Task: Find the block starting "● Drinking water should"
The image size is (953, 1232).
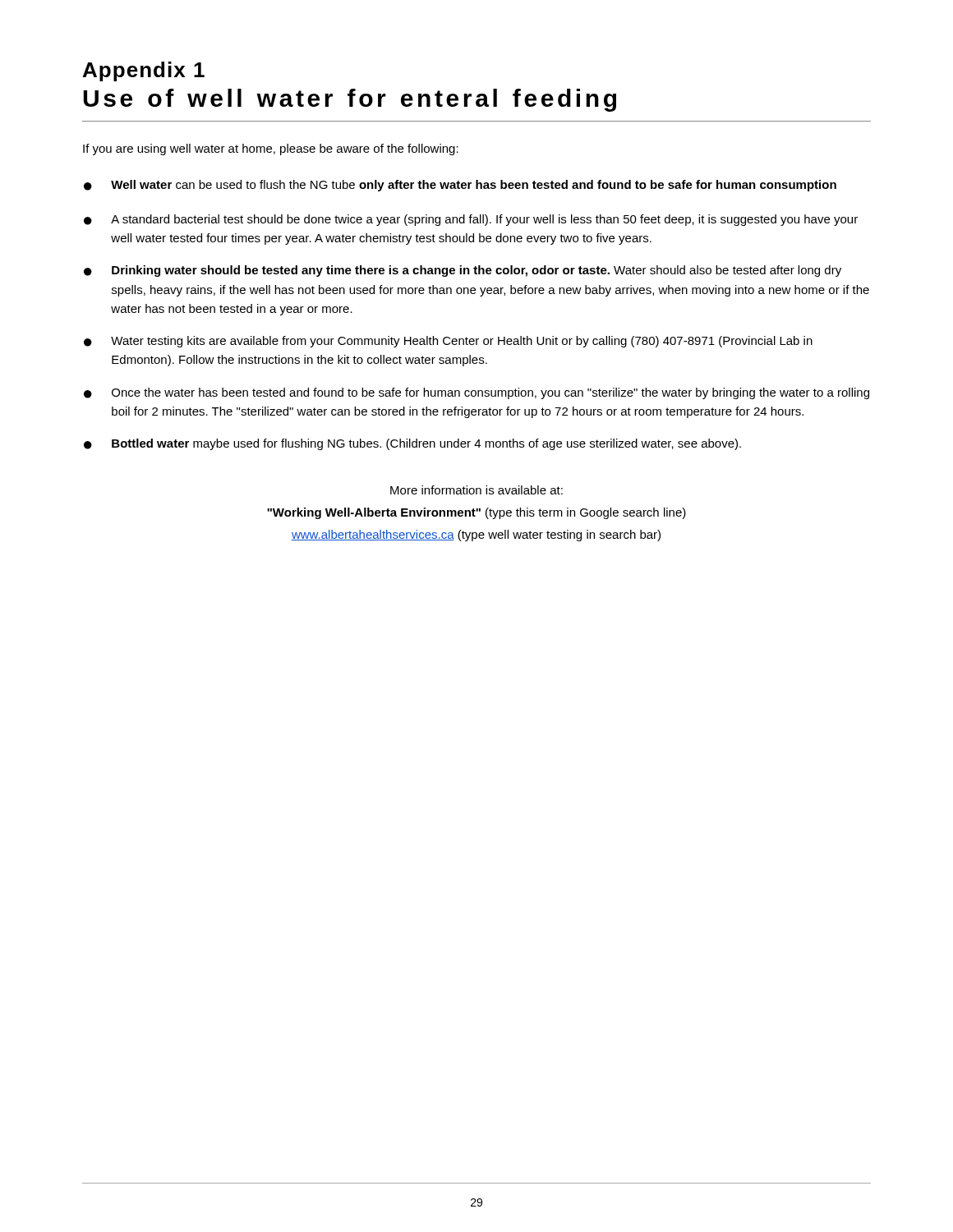Action: (x=476, y=289)
